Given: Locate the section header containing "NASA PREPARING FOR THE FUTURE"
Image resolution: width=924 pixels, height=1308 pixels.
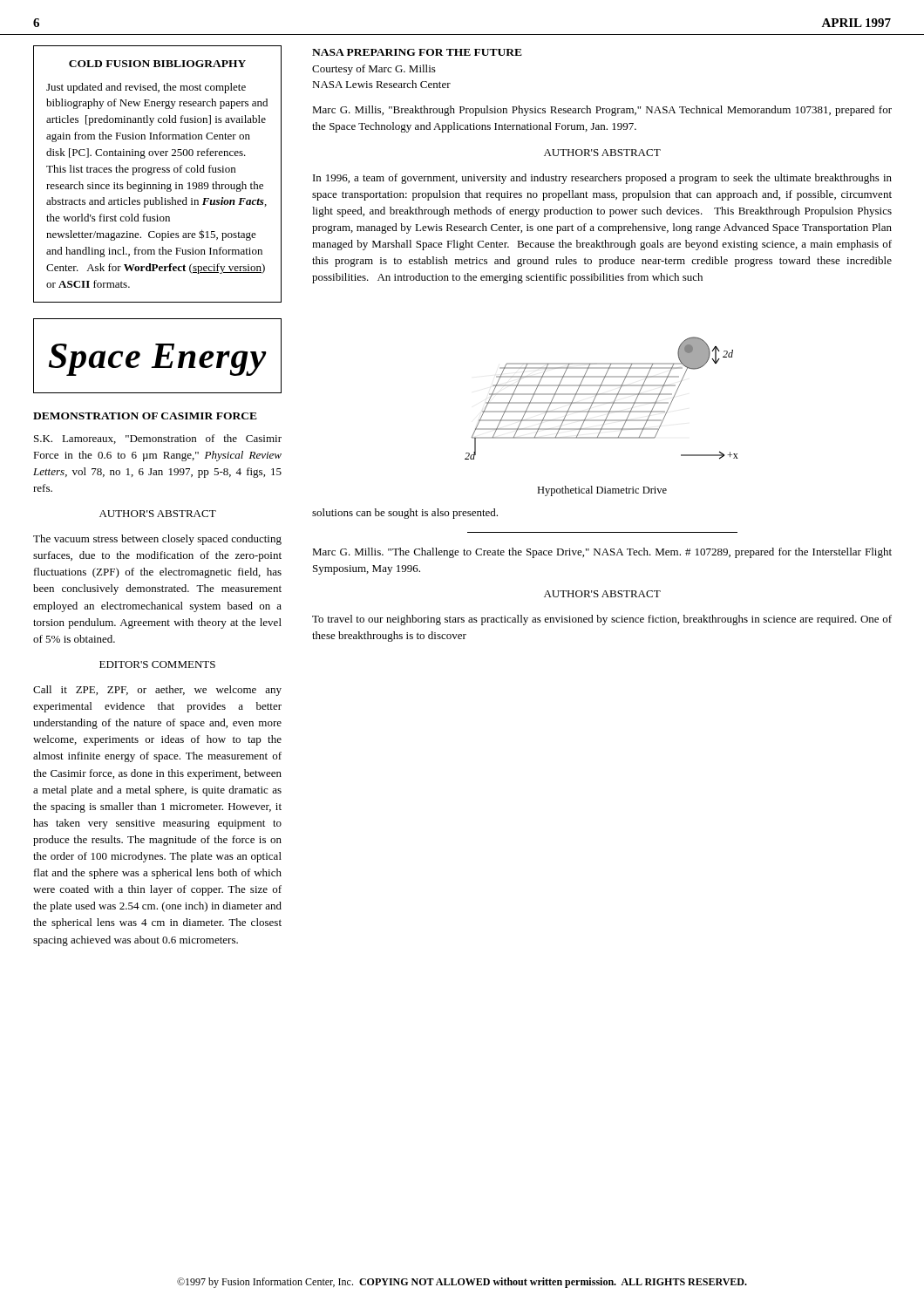Looking at the screenshot, I should click(x=417, y=52).
